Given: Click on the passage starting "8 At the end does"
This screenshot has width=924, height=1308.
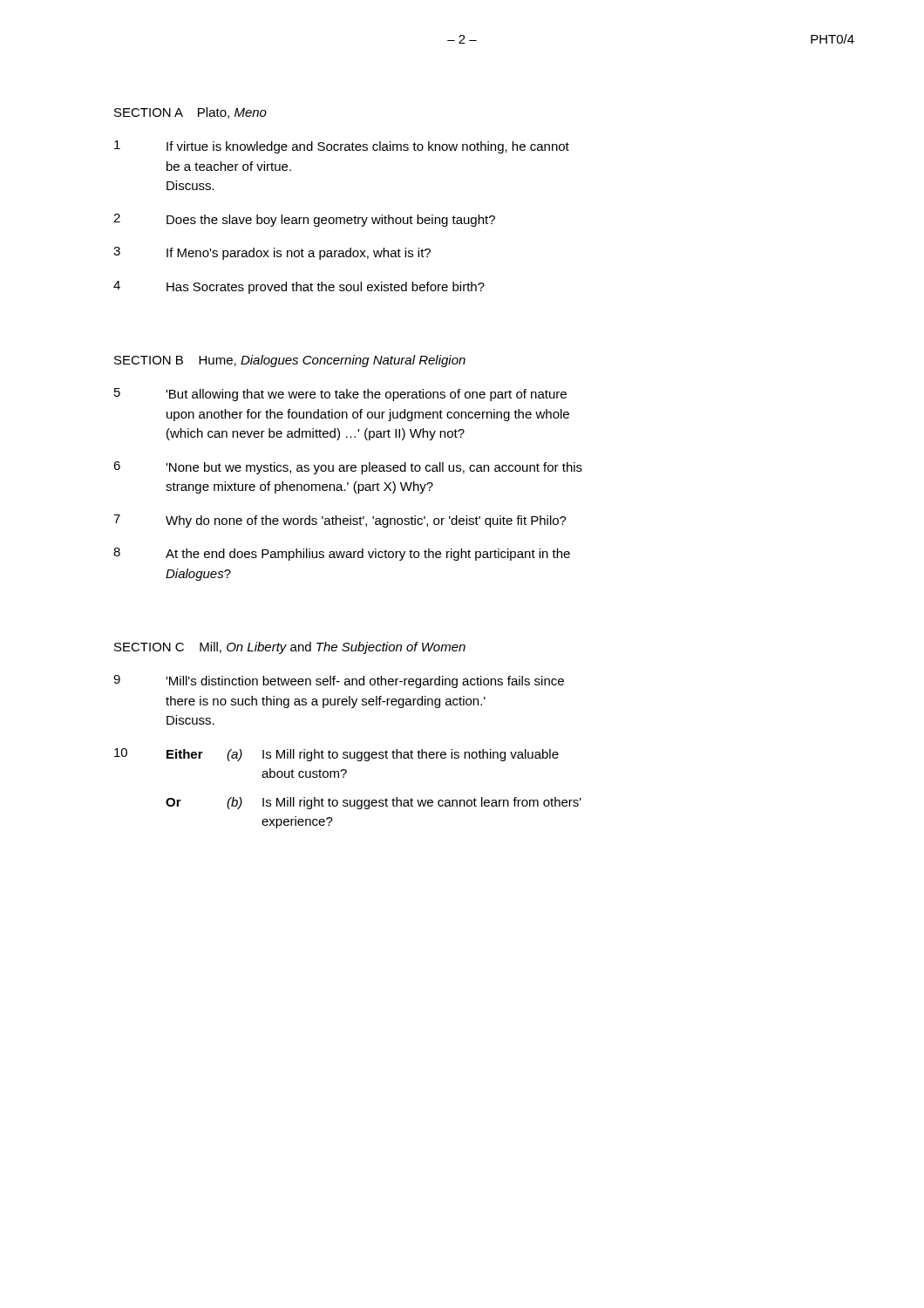Looking at the screenshot, I should 484,564.
